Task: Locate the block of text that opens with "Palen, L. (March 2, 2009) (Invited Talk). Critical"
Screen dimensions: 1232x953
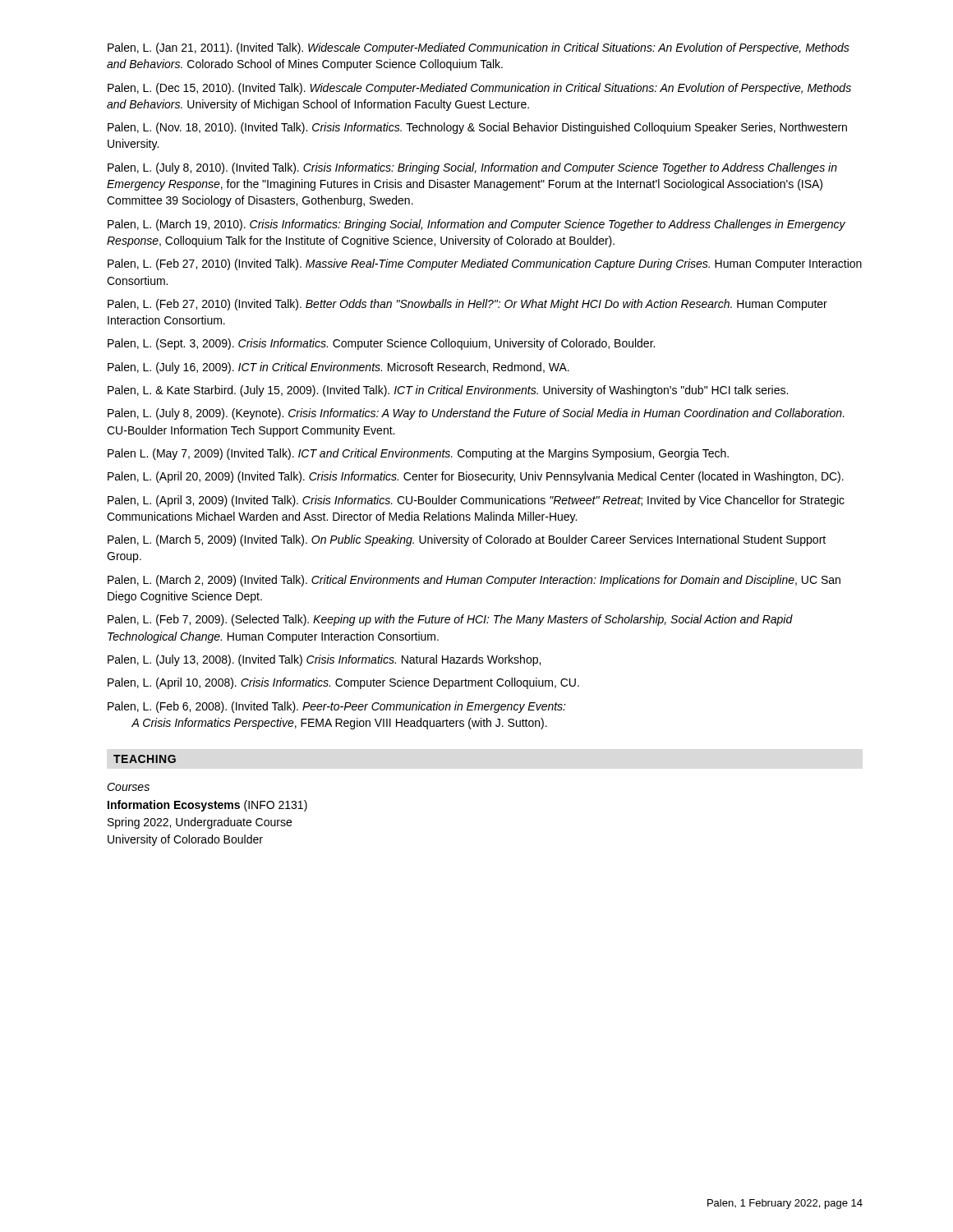Action: [485, 588]
